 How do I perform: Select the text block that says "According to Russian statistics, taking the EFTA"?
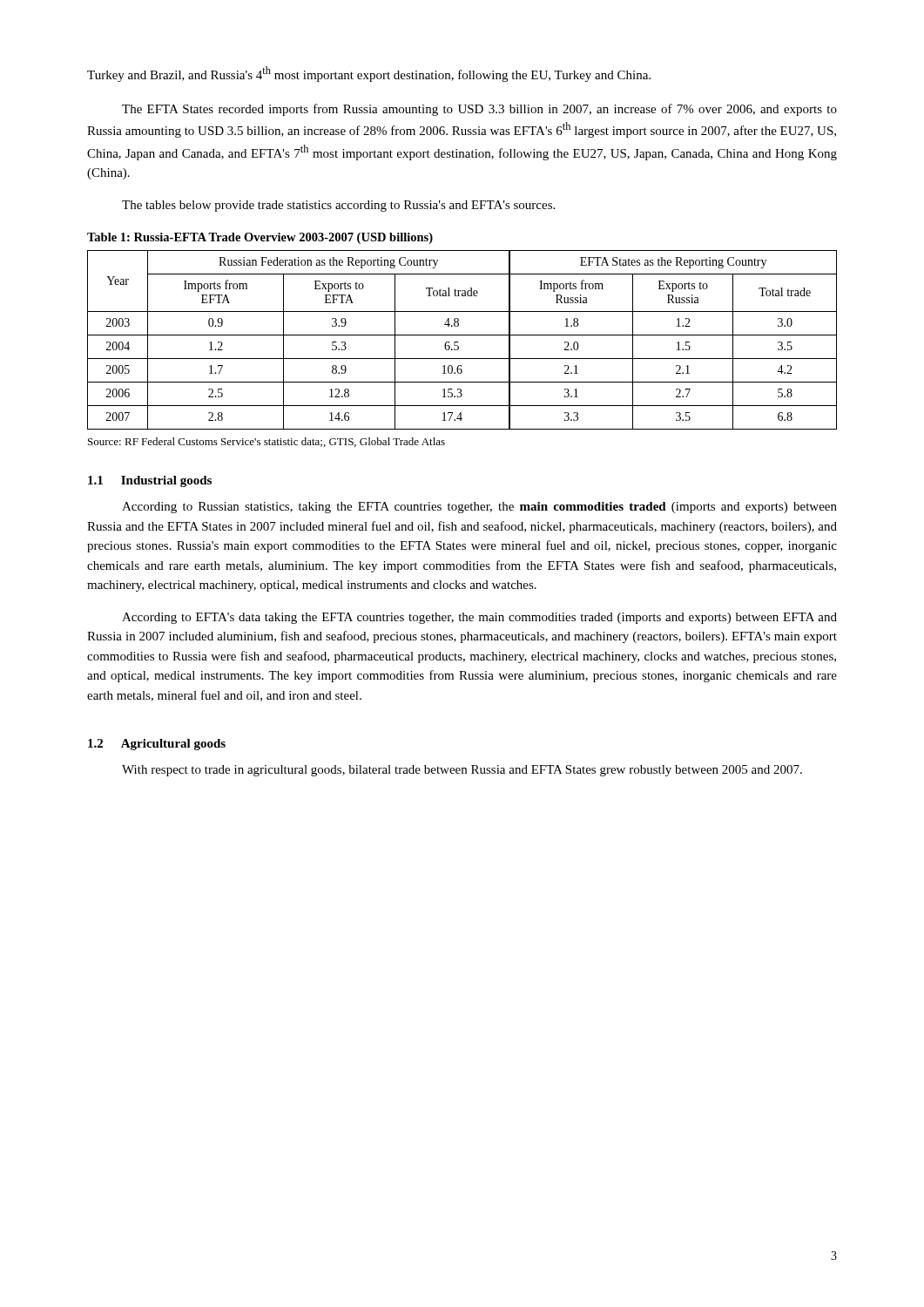[462, 545]
